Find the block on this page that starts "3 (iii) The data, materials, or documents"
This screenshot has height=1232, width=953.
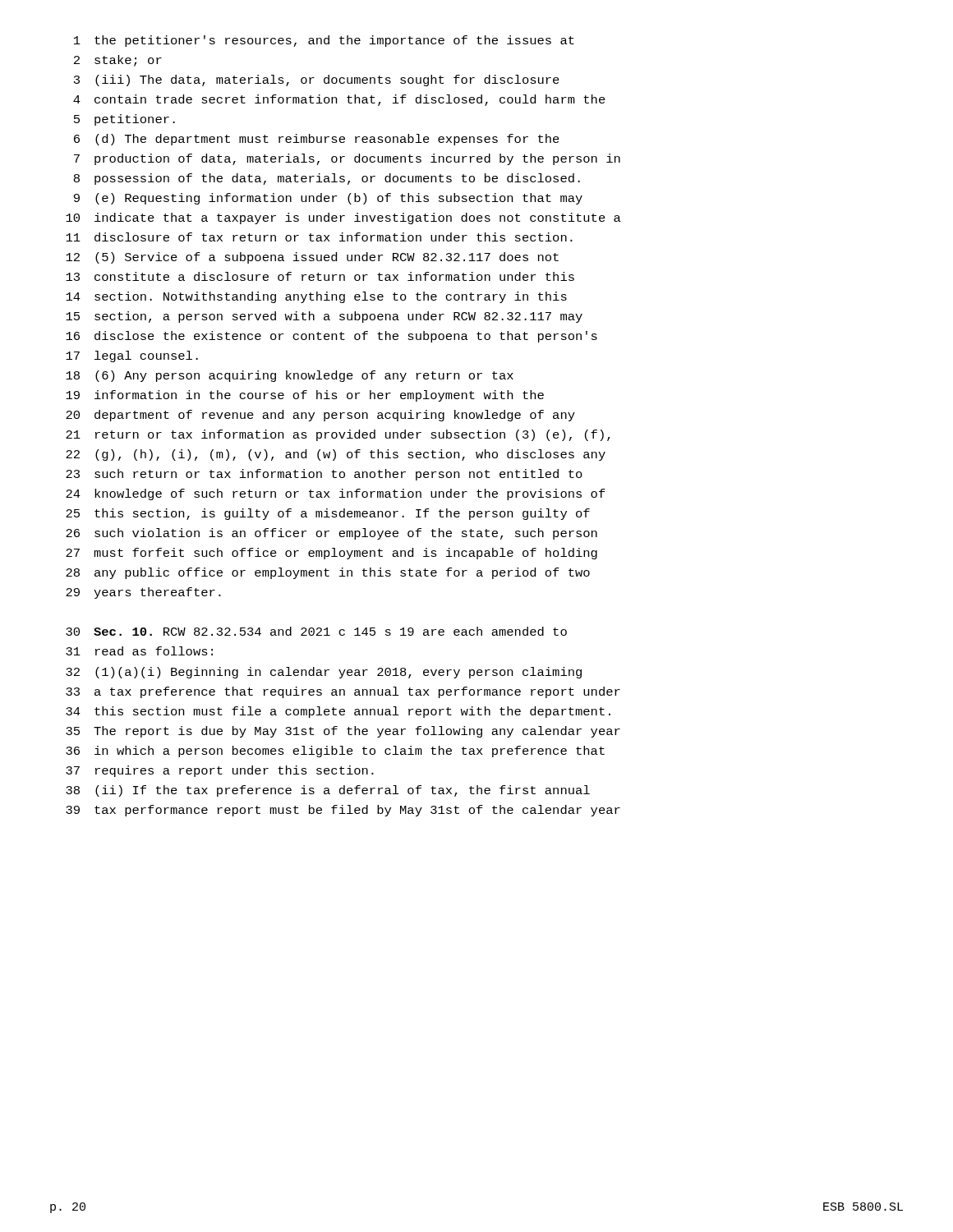coord(476,81)
